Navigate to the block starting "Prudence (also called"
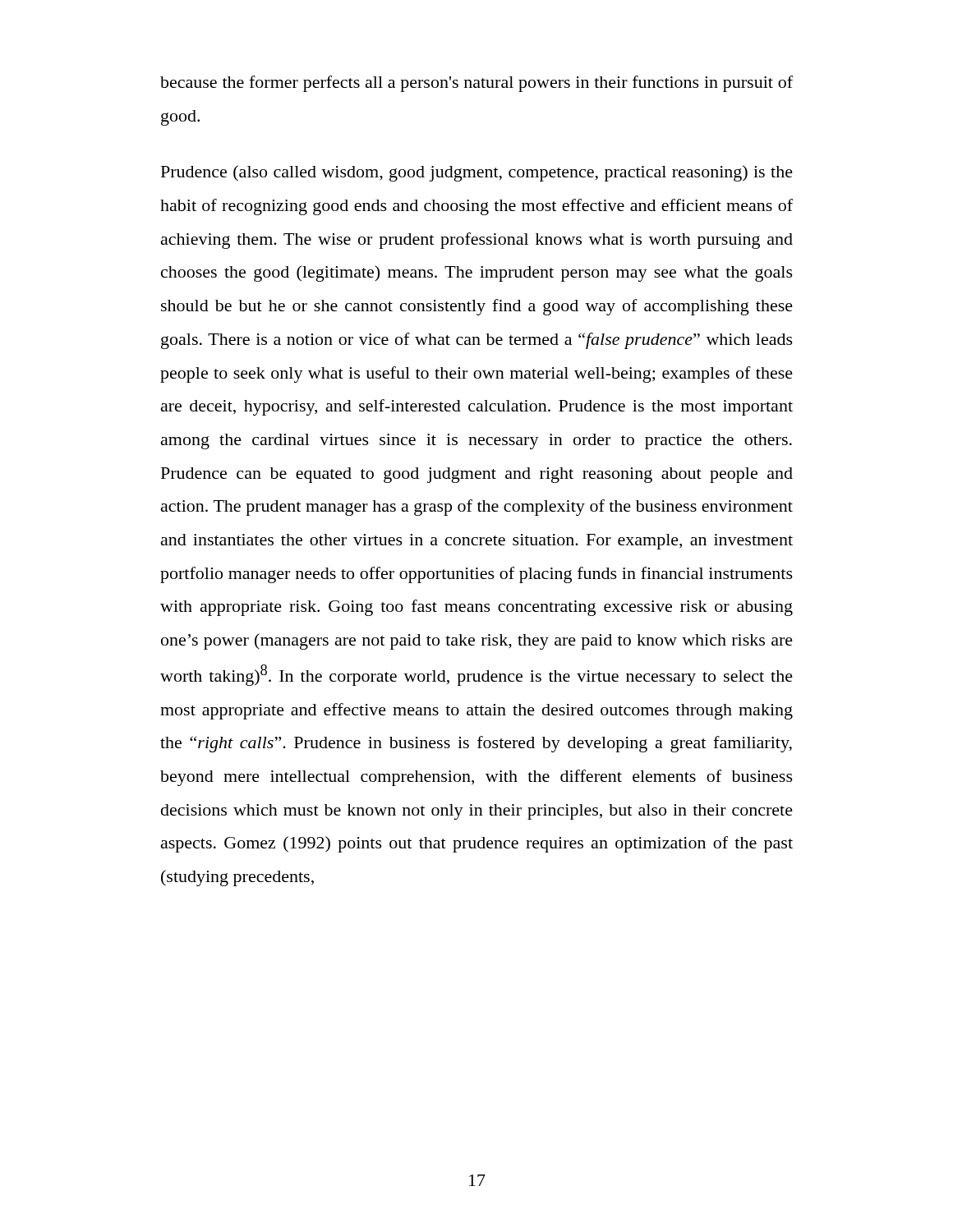 [477, 173]
